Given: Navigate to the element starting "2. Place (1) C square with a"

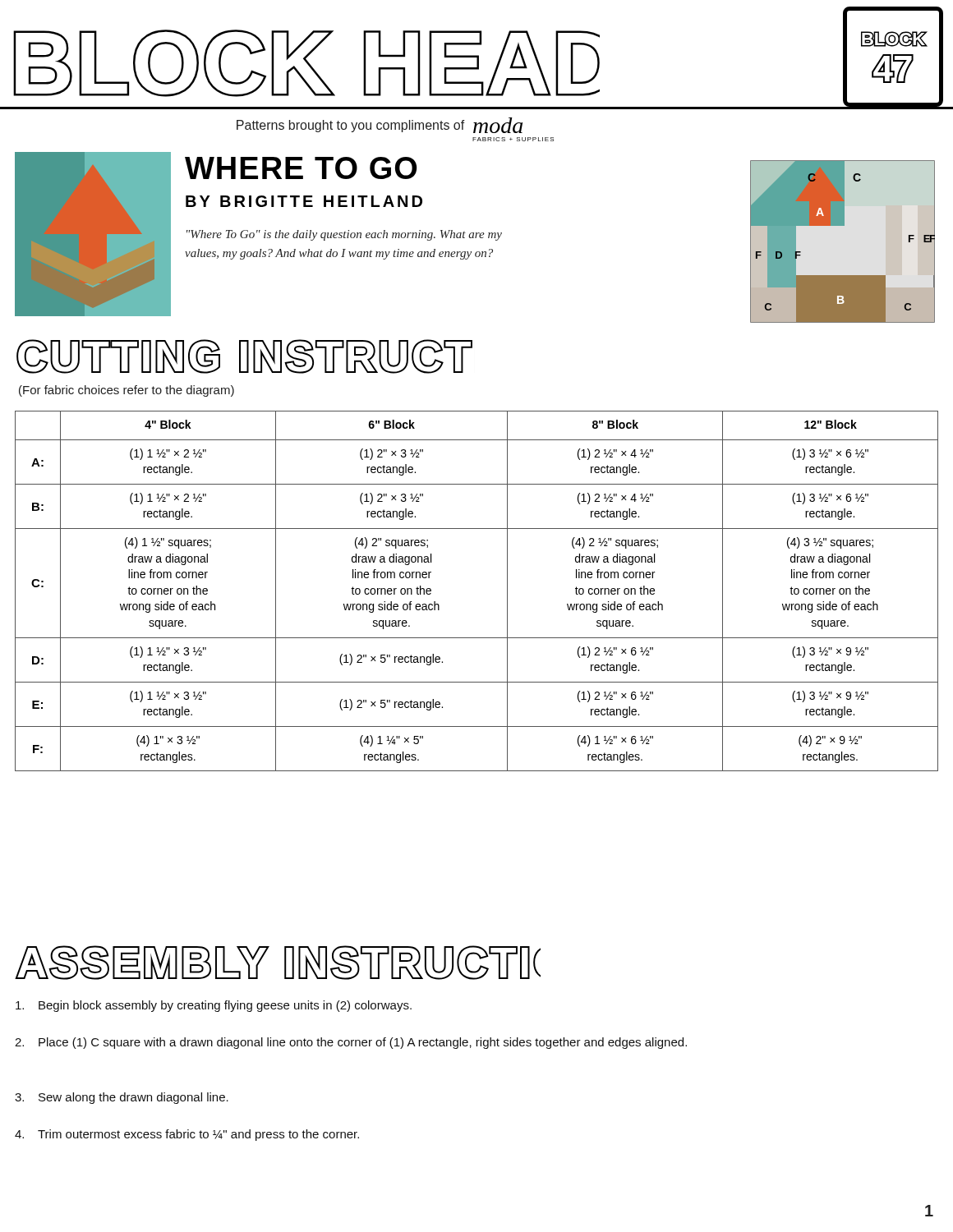Looking at the screenshot, I should [x=476, y=1043].
